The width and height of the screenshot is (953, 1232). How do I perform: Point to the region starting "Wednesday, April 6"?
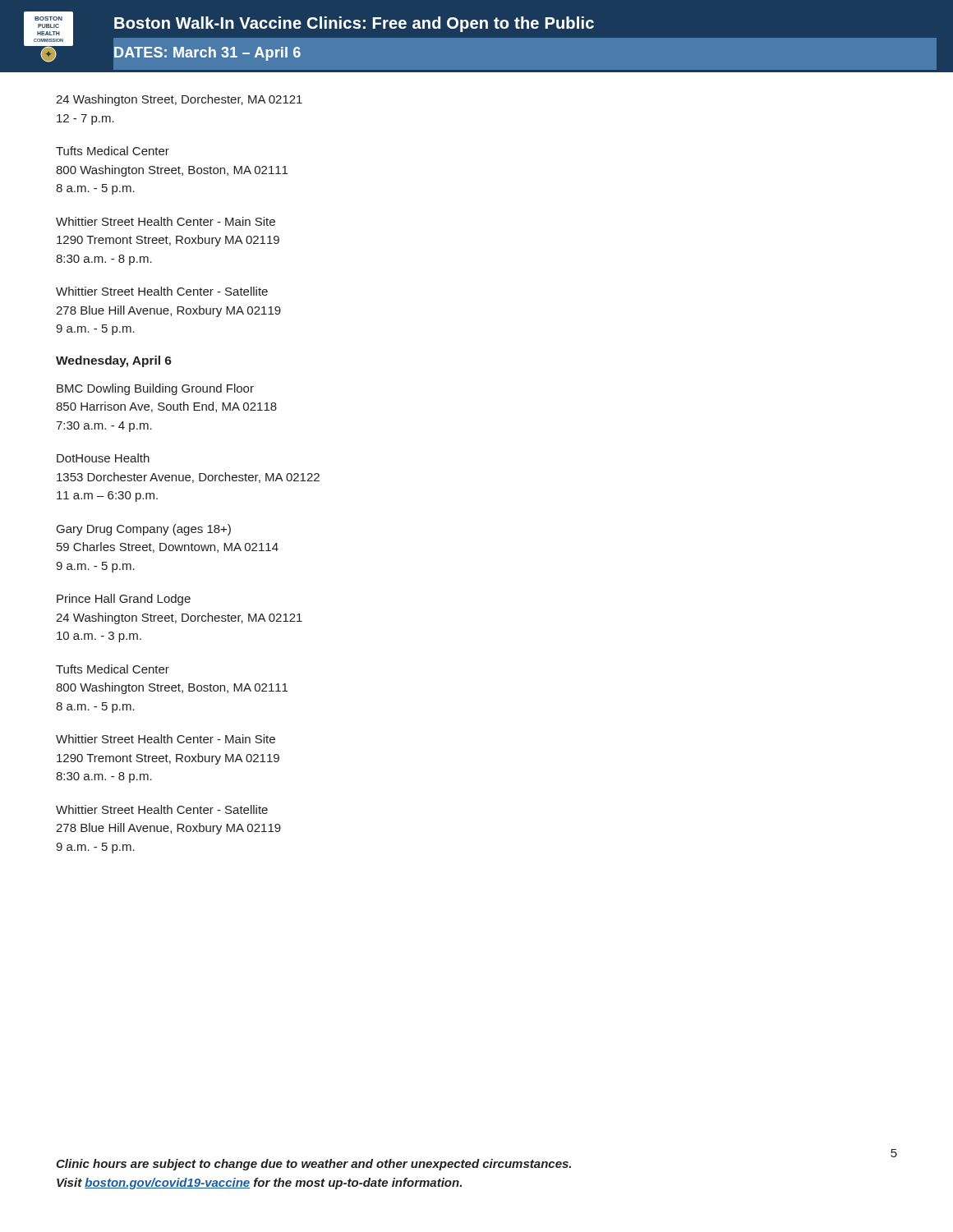(x=114, y=360)
